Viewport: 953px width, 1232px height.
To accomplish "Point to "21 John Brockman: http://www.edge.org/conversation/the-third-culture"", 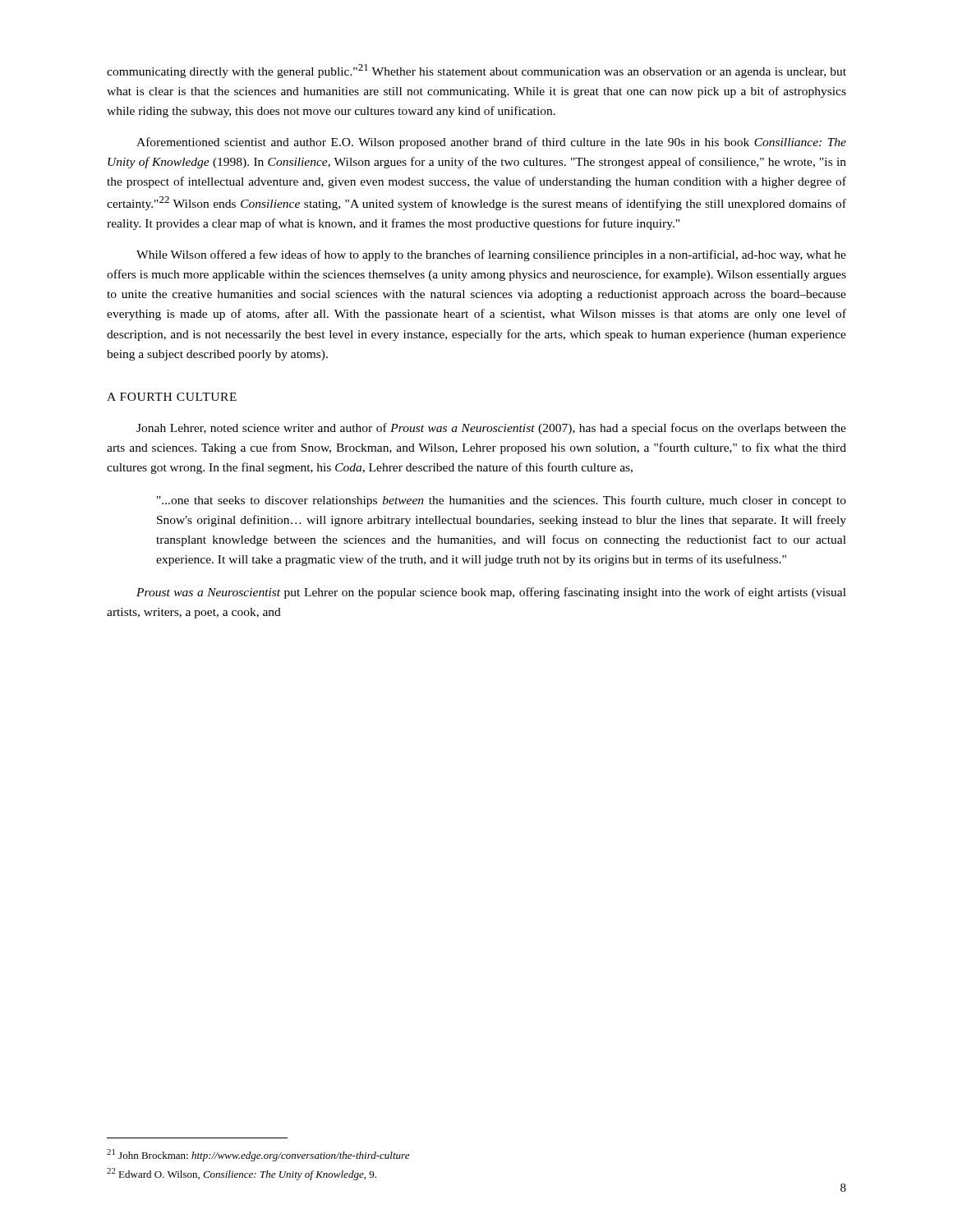I will point(258,1155).
